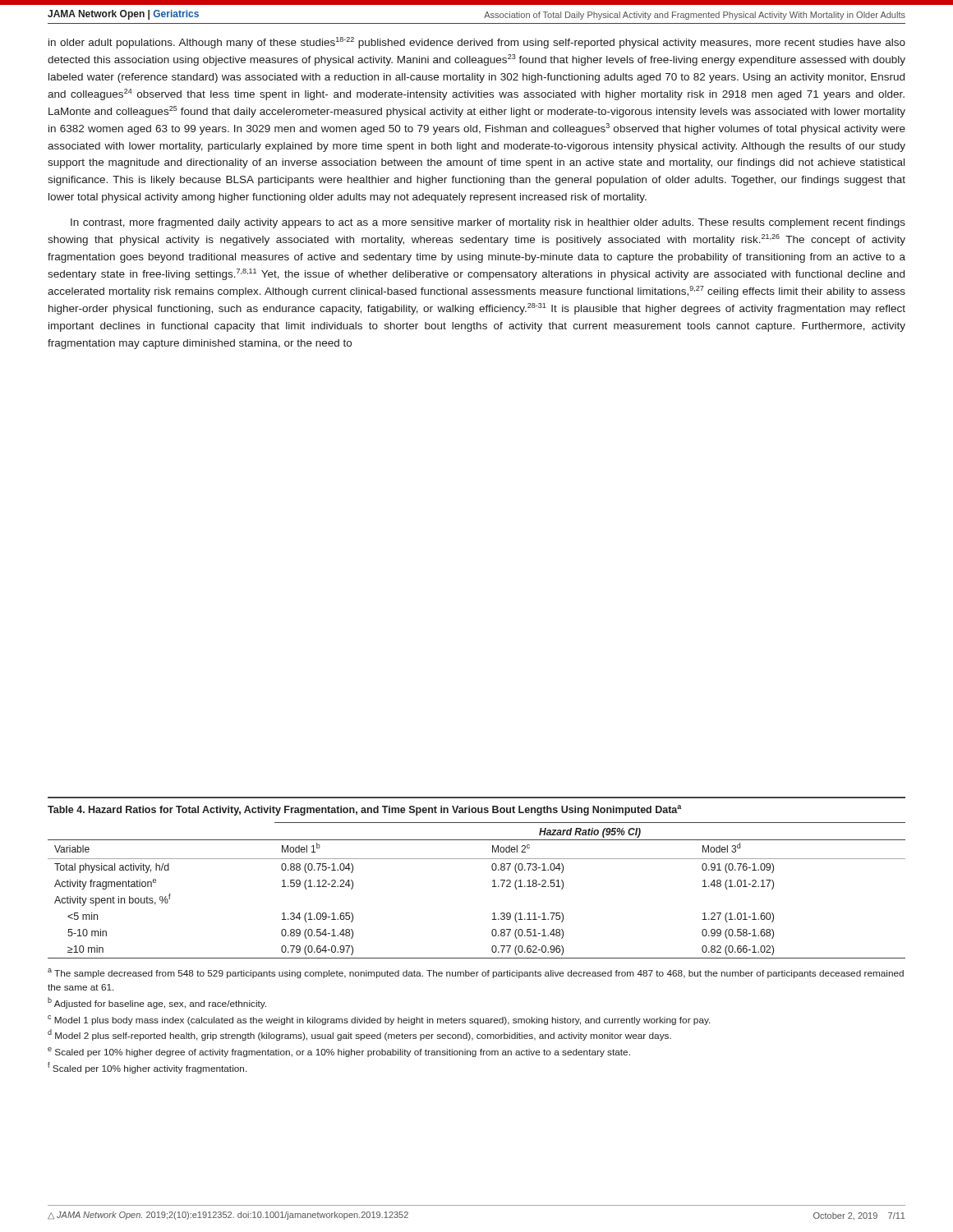953x1232 pixels.
Task: Navigate to the element starting "f Scaled per 10% higher activity fragmentation."
Action: [148, 1068]
